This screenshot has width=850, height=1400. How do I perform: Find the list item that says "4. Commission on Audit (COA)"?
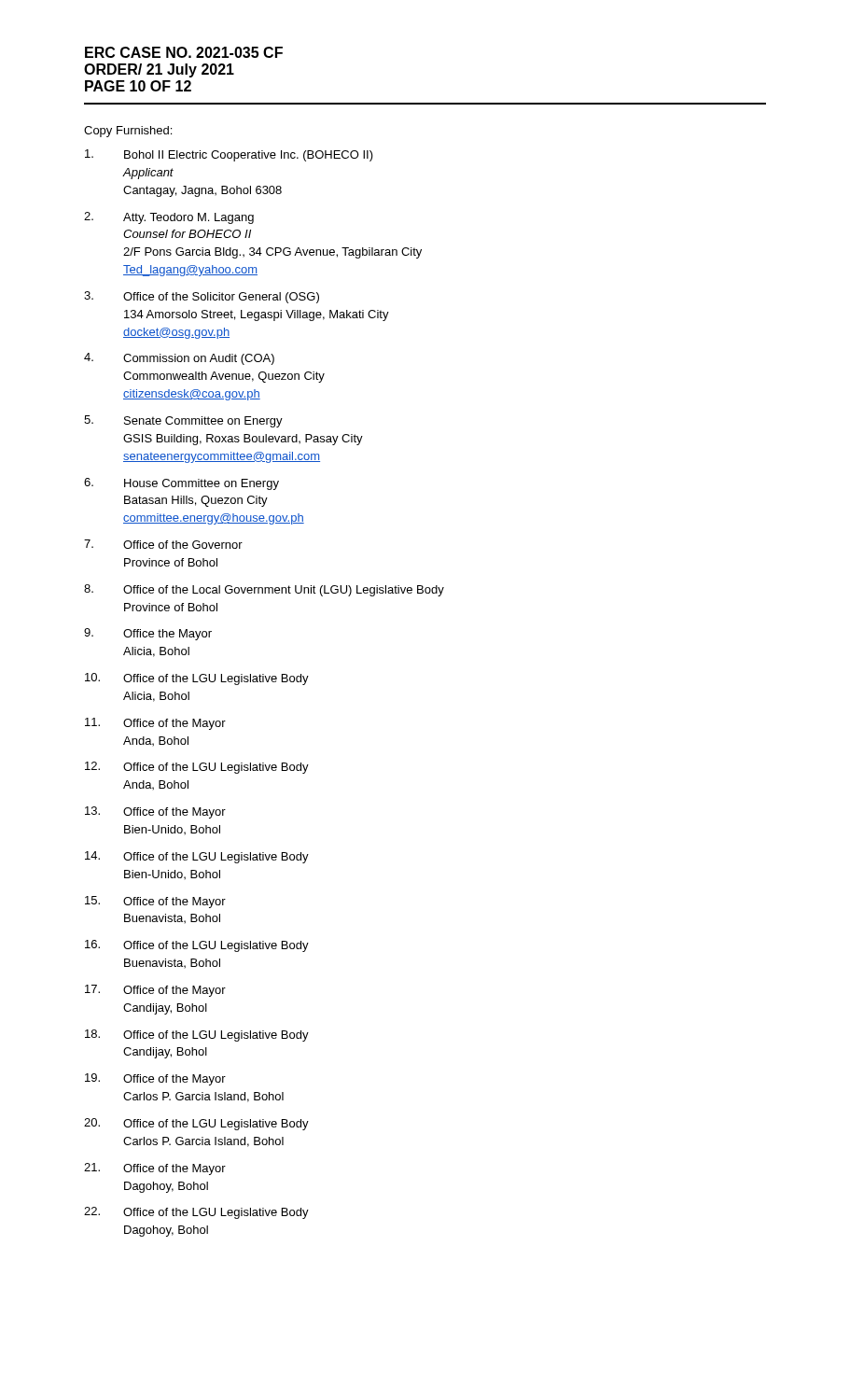tap(204, 377)
